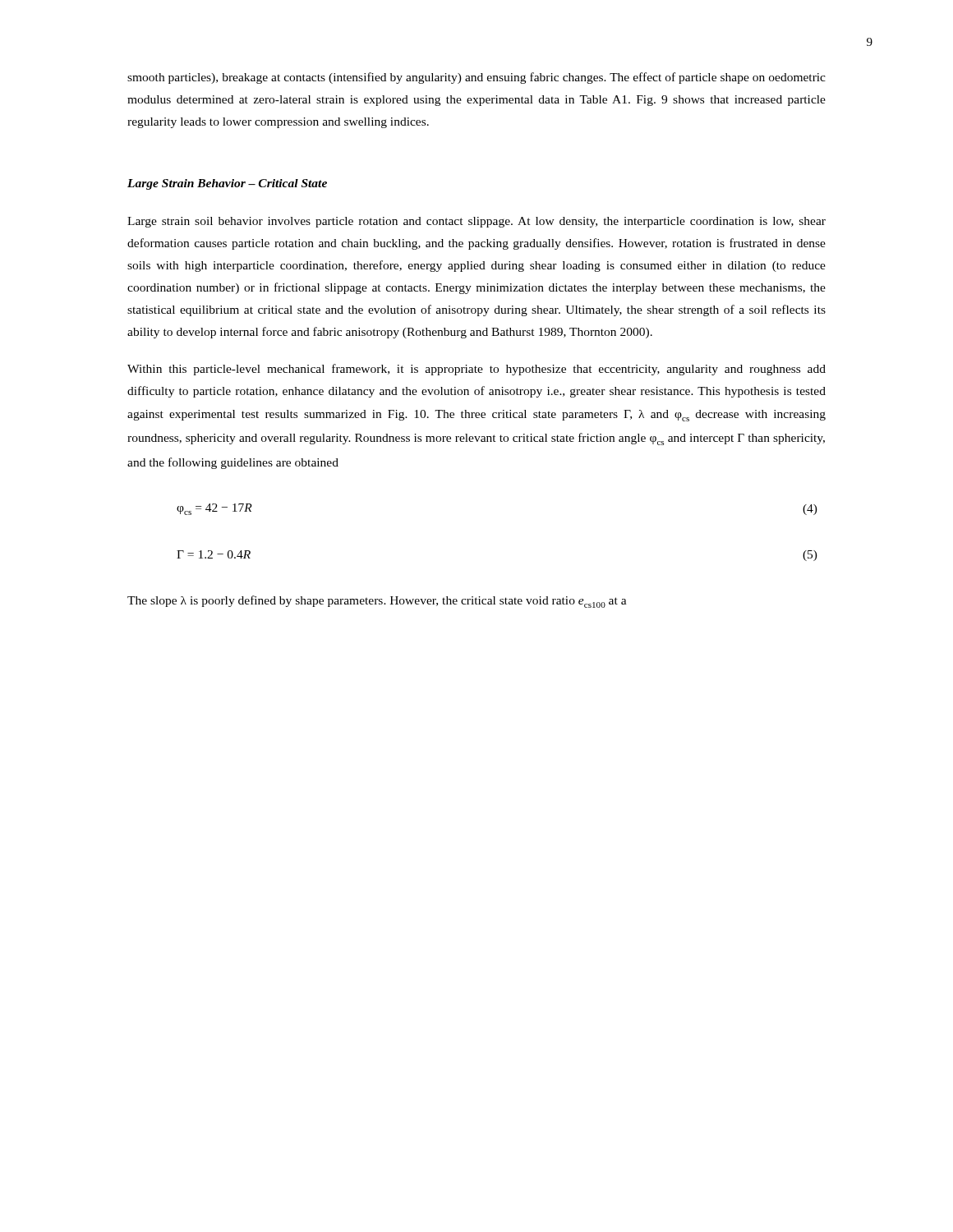Viewport: 953px width, 1232px height.
Task: Find the text block that reads "smooth particles), breakage at contacts (intensified"
Action: pos(476,99)
